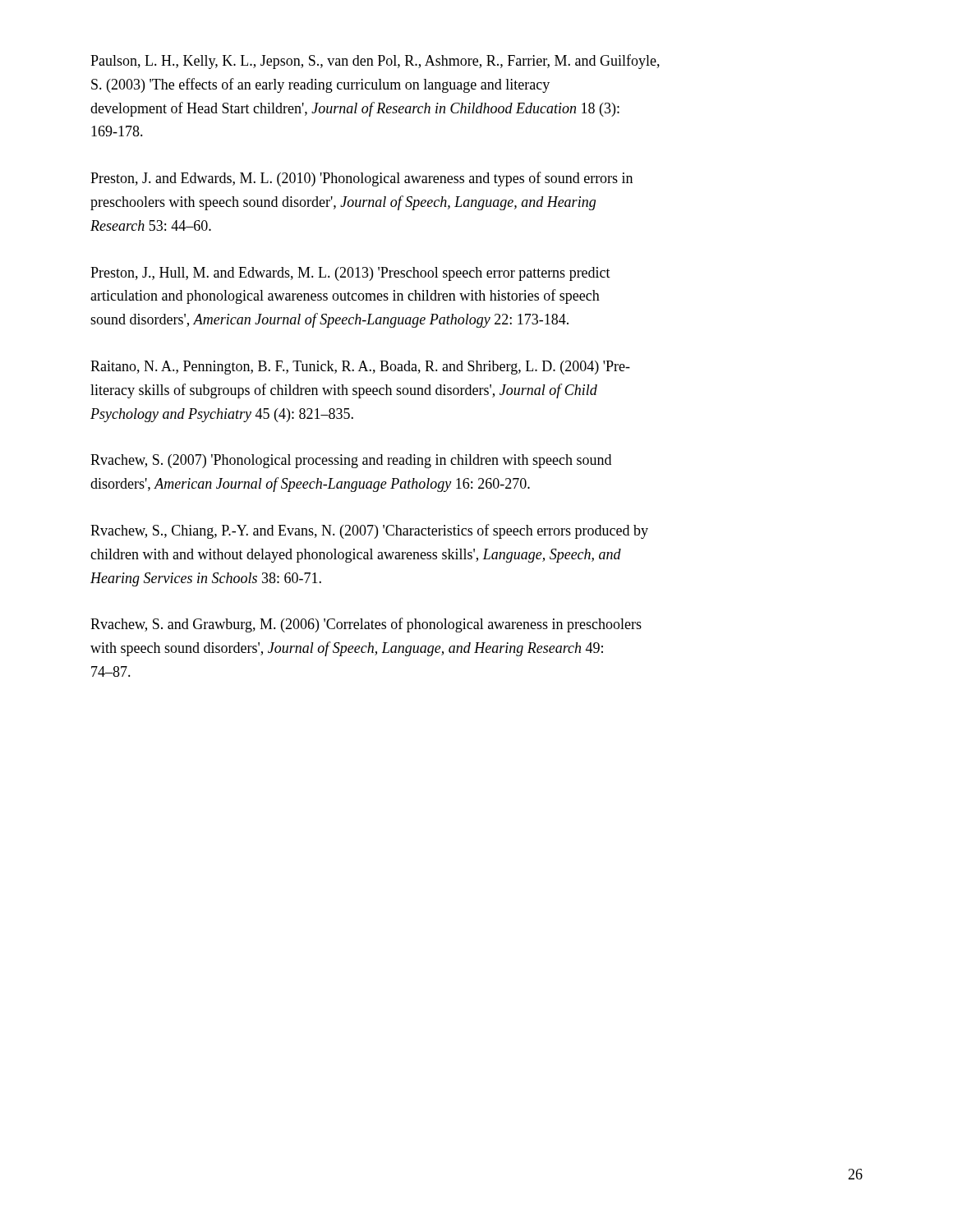Select the list item with the text "Rvachew, S. and Grawburg, M. (2006) 'Correlates"
Viewport: 953px width, 1232px height.
(476, 649)
